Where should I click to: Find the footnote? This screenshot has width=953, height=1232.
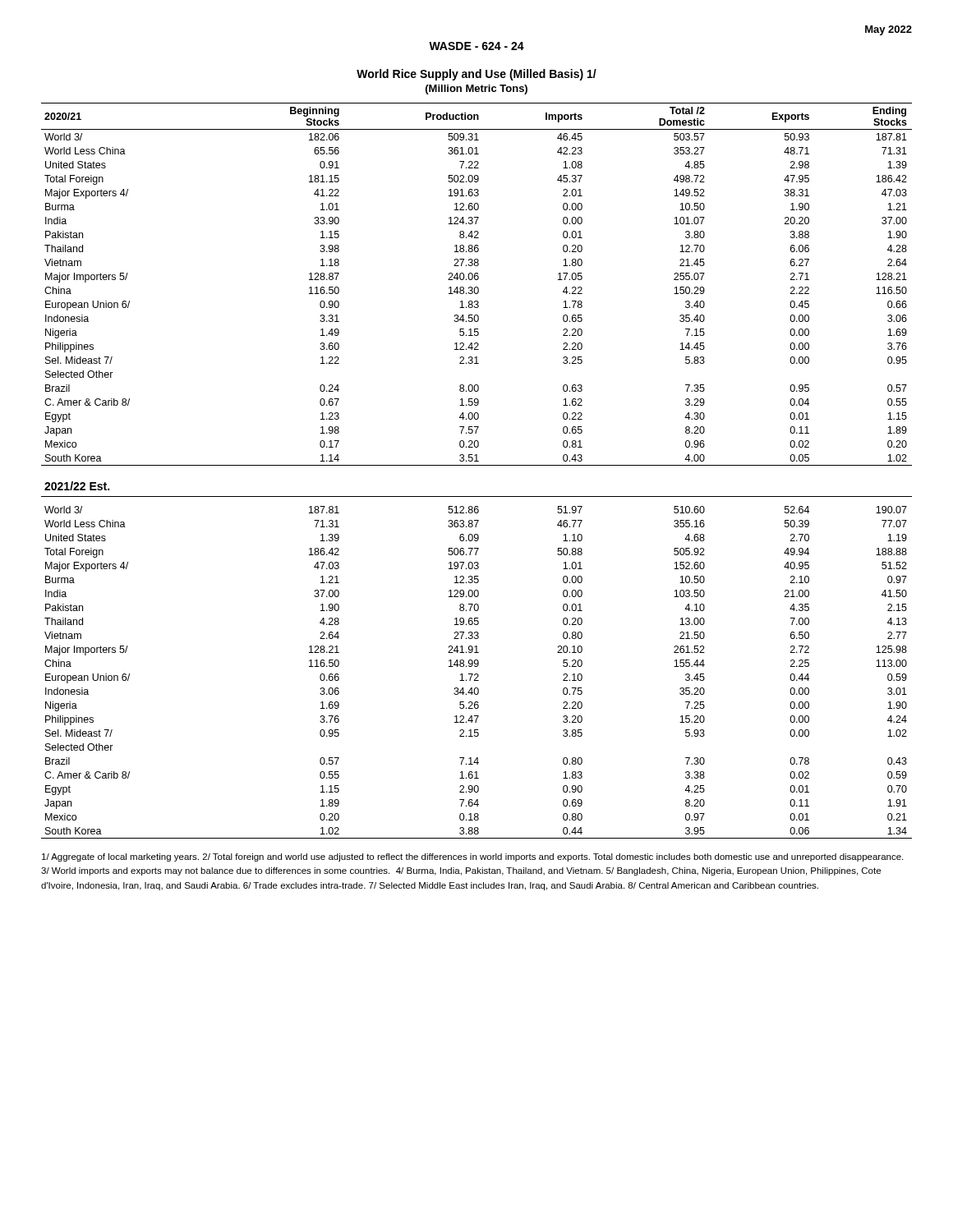[x=472, y=871]
